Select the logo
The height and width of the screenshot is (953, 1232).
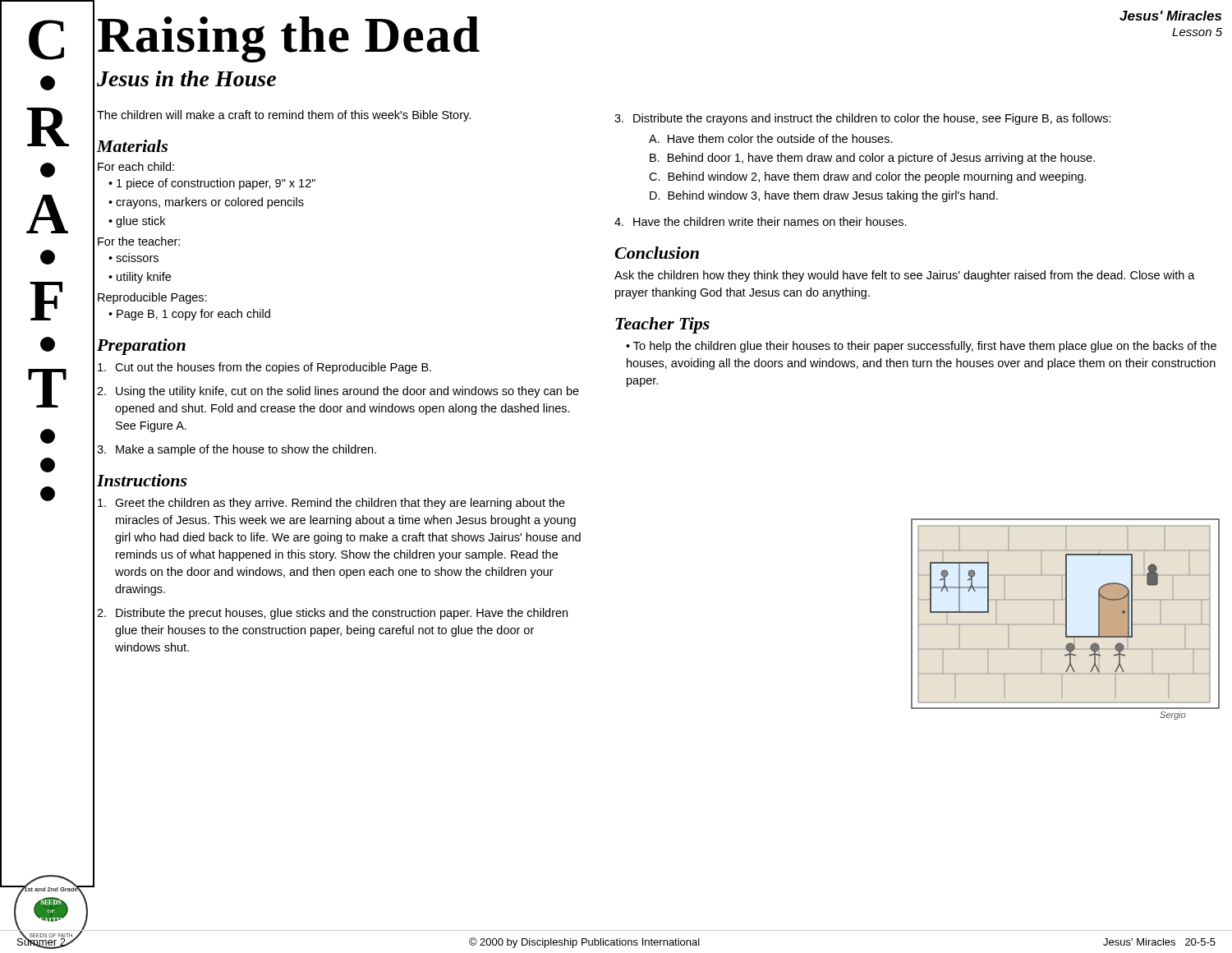coord(51,912)
